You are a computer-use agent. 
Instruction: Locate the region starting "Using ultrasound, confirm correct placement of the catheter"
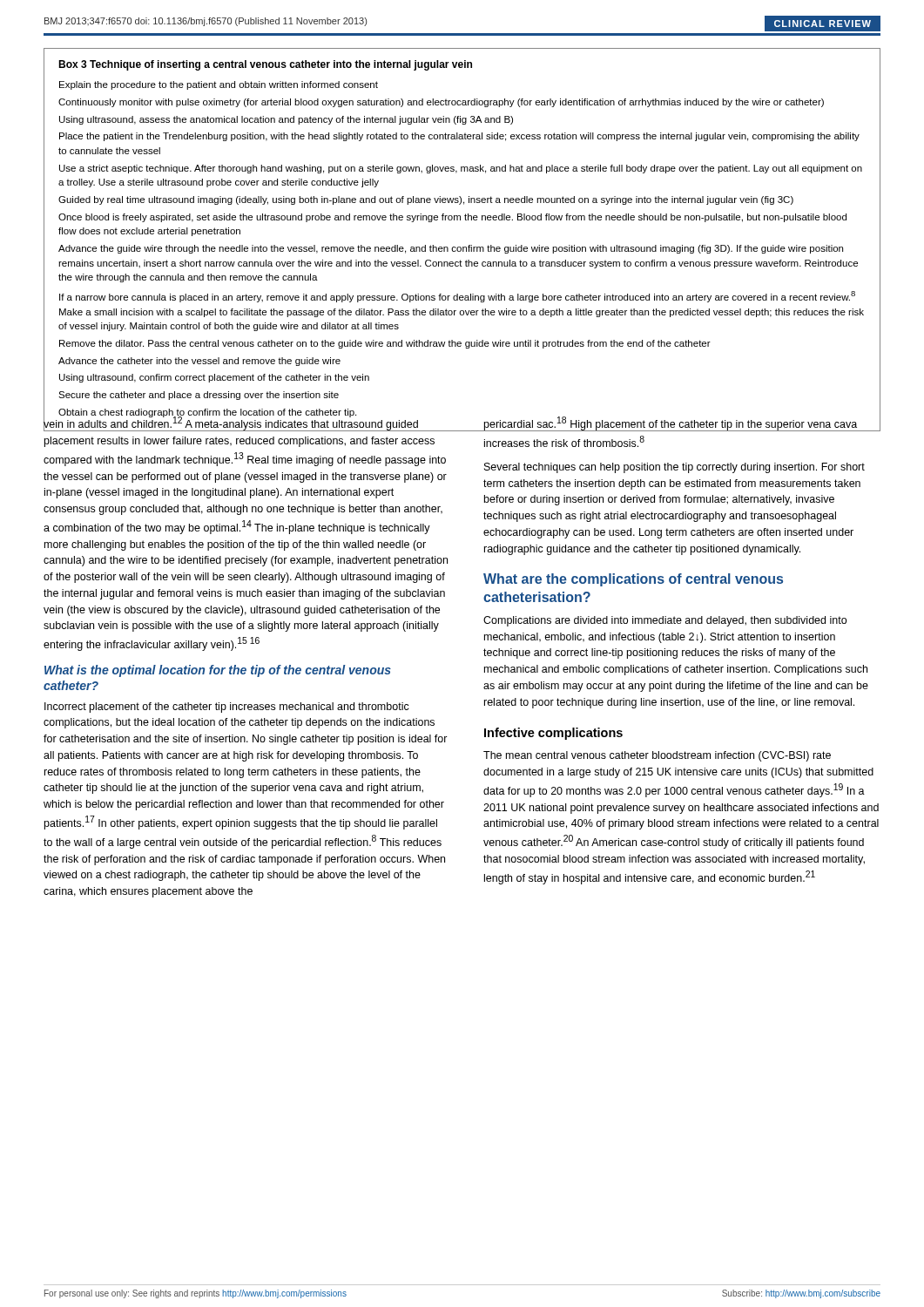pos(214,378)
